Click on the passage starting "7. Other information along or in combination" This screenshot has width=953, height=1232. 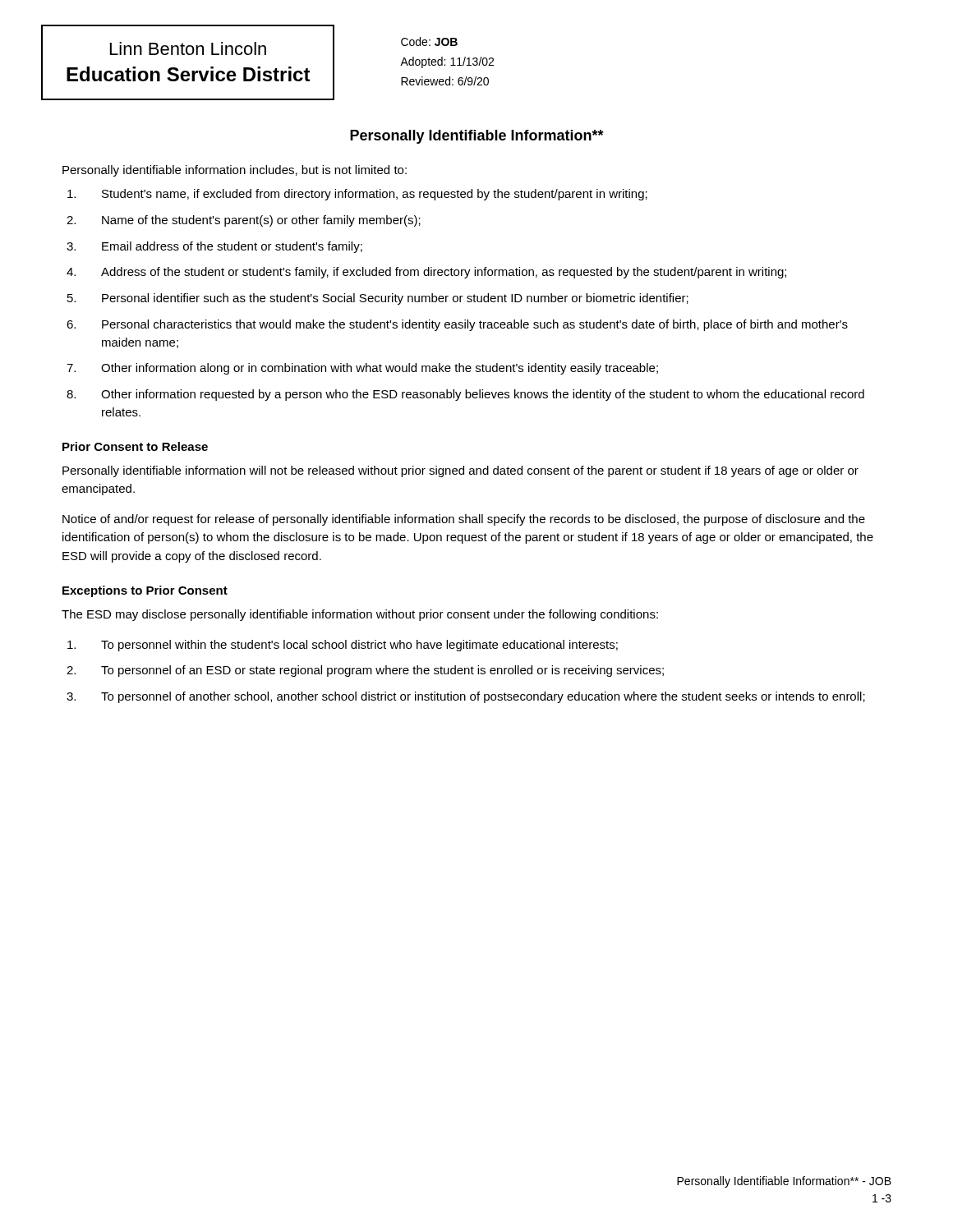pos(476,368)
